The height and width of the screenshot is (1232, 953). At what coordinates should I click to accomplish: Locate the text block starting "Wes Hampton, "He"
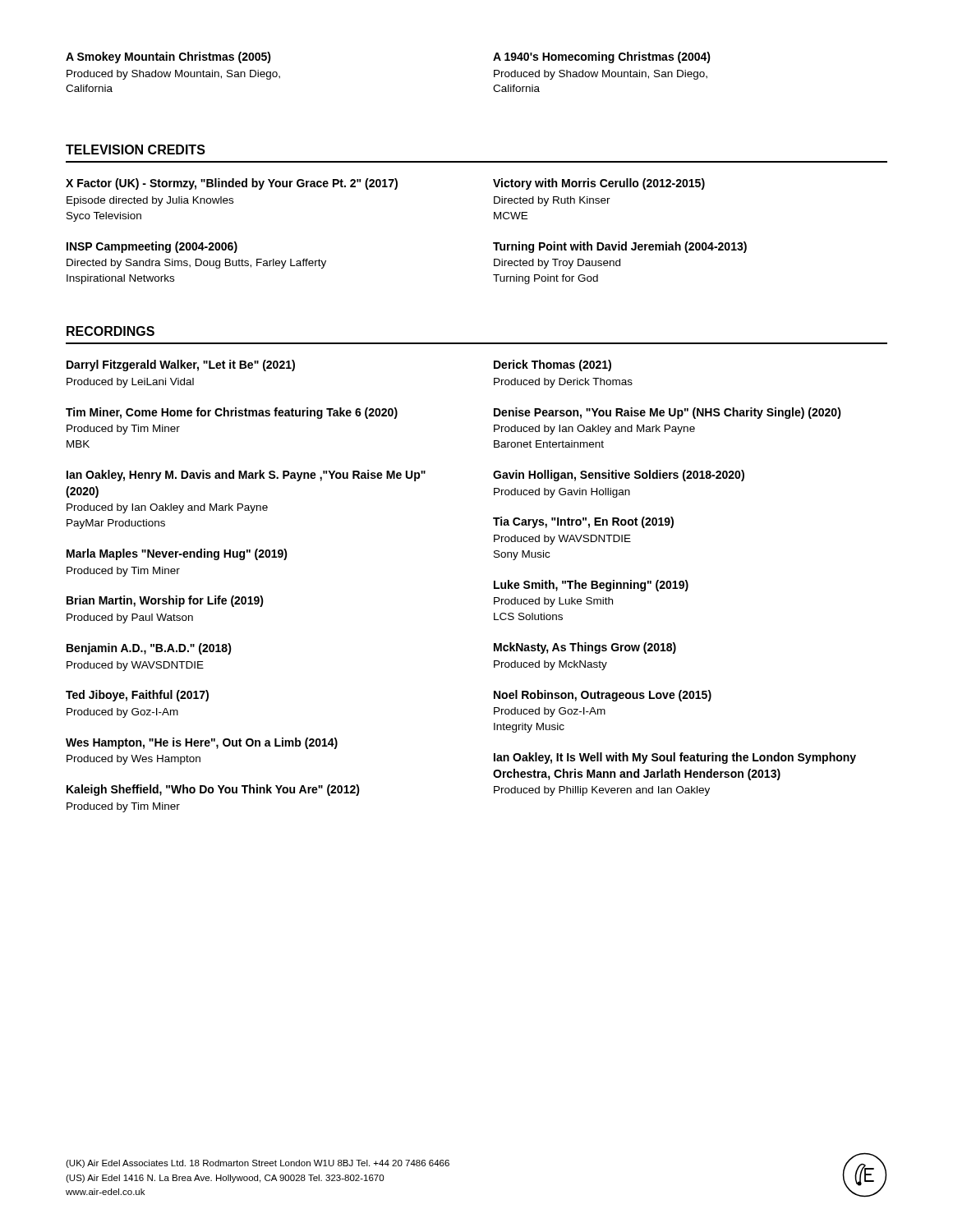tap(263, 751)
